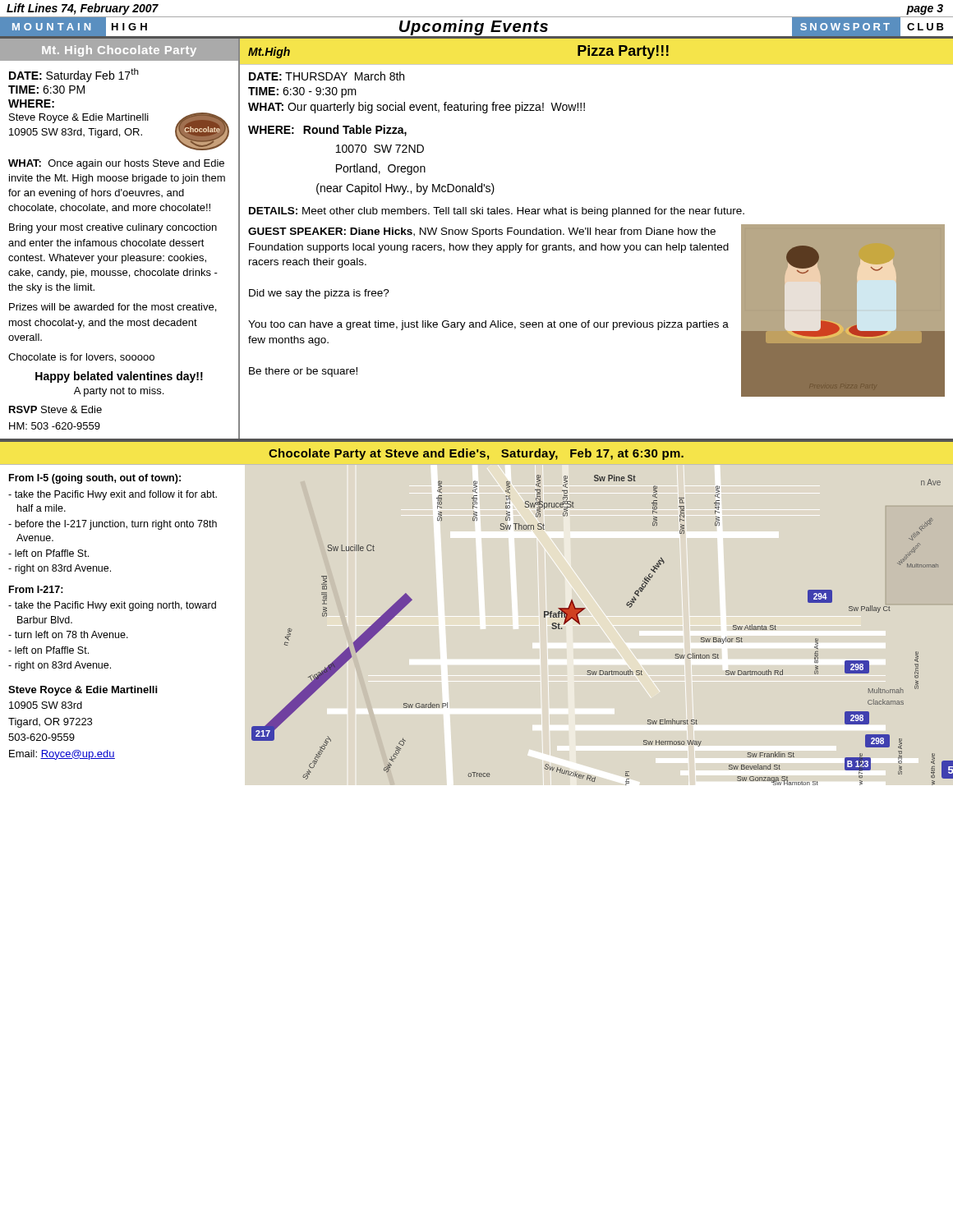Locate the passage starting "Mt. High Chocolate Party"

pyautogui.click(x=119, y=50)
